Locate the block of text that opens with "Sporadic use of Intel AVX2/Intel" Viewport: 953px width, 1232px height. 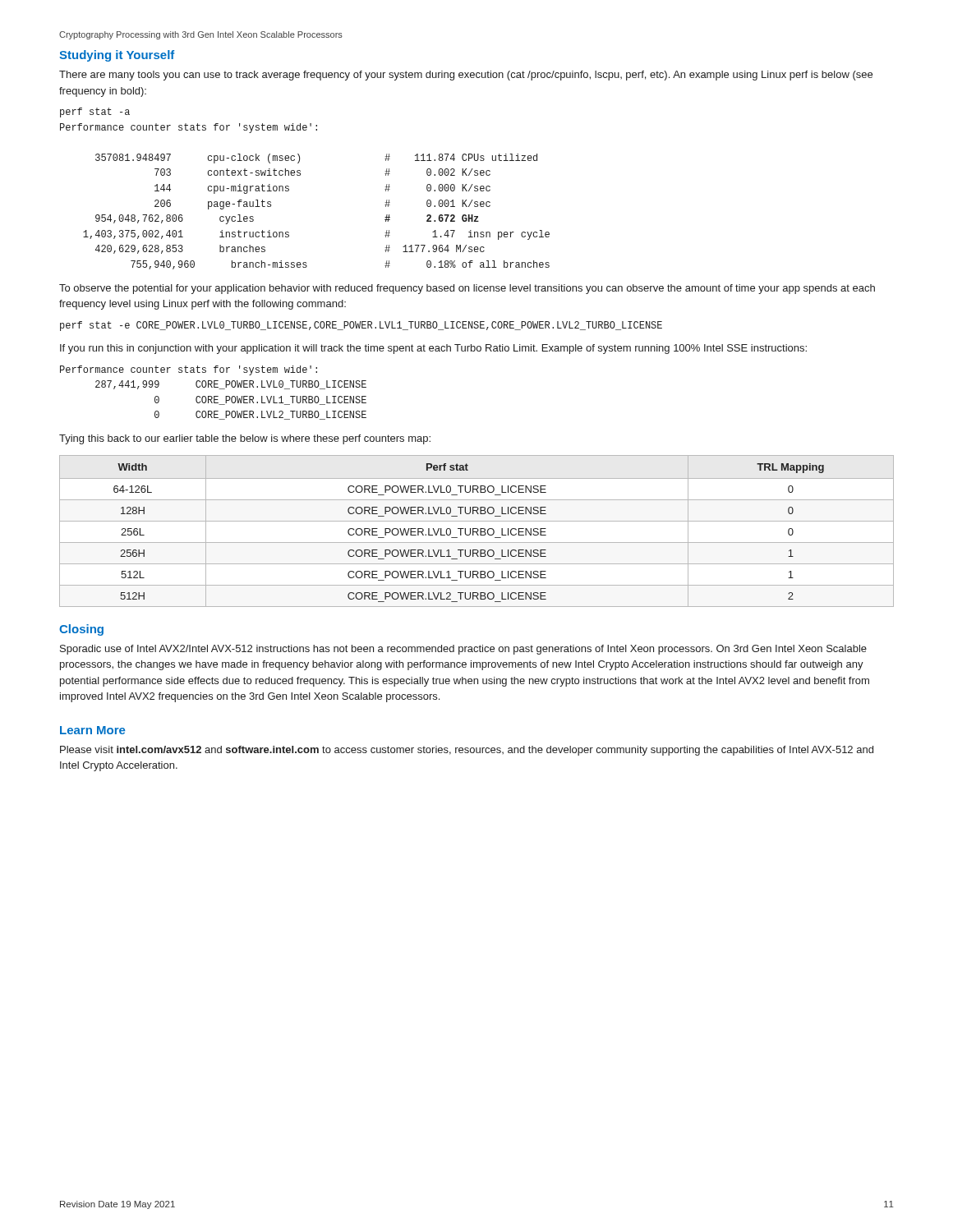click(x=465, y=672)
